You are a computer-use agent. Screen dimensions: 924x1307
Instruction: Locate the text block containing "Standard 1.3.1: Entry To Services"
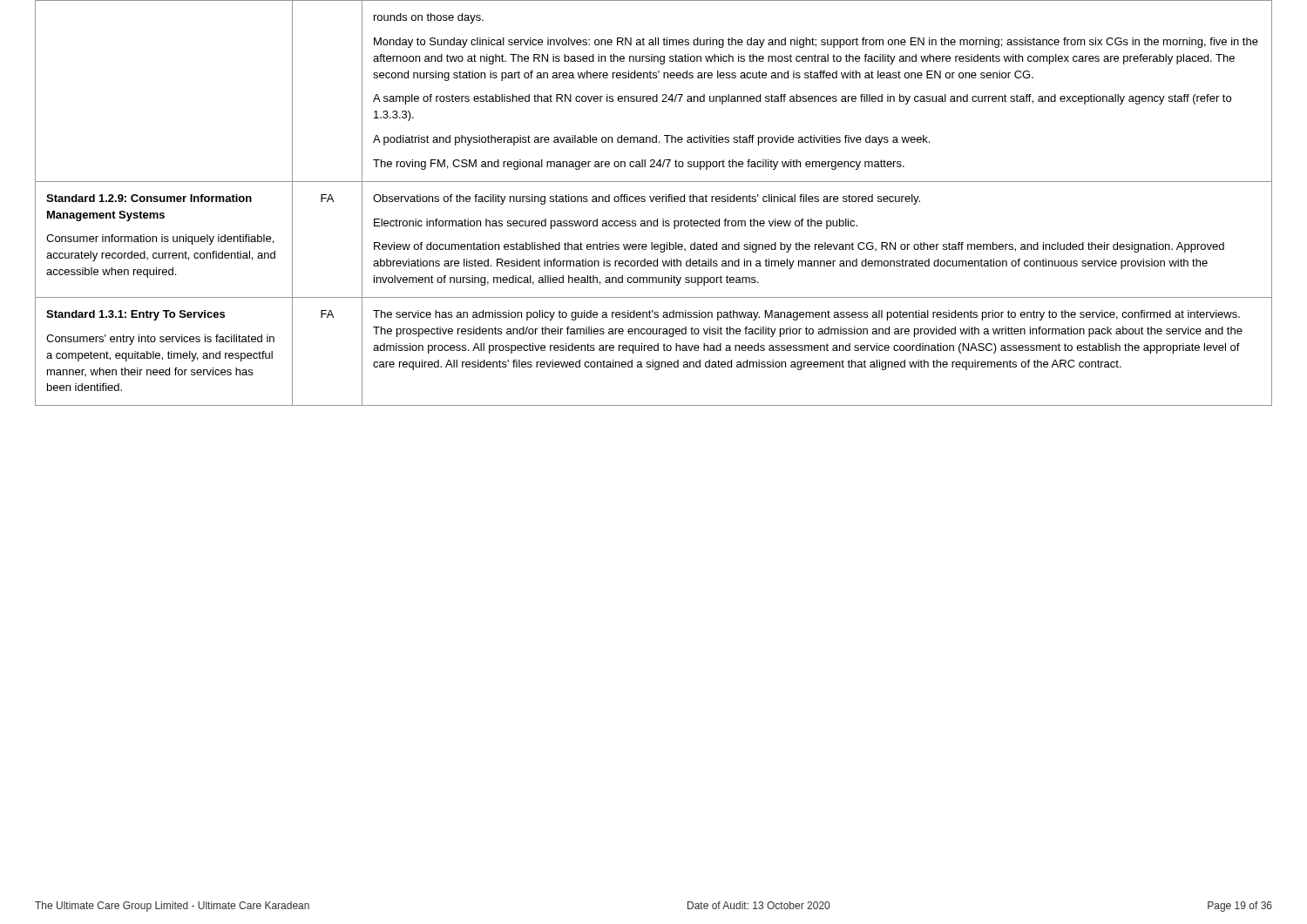pyautogui.click(x=164, y=351)
